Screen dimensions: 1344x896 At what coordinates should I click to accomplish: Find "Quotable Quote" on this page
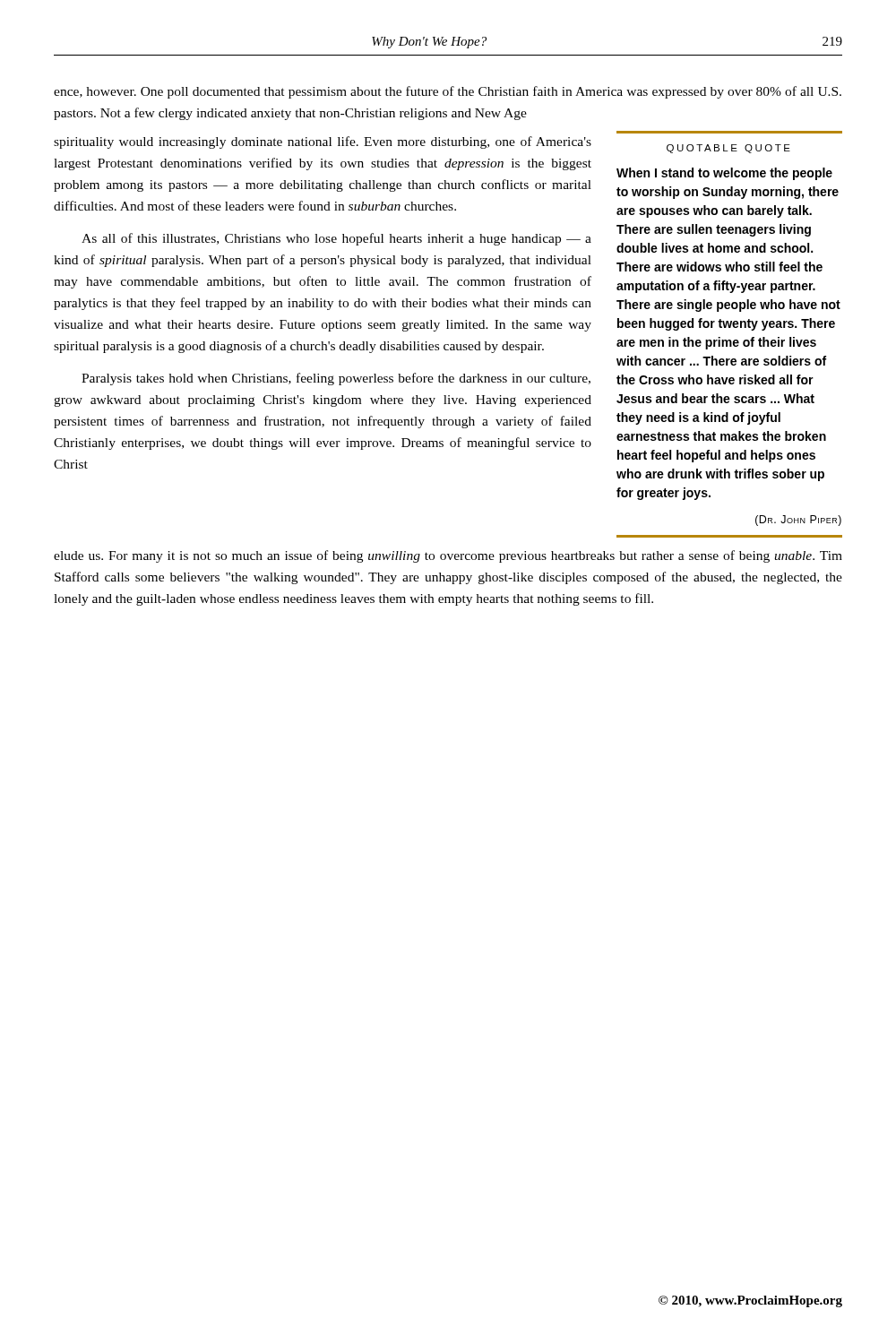point(729,148)
